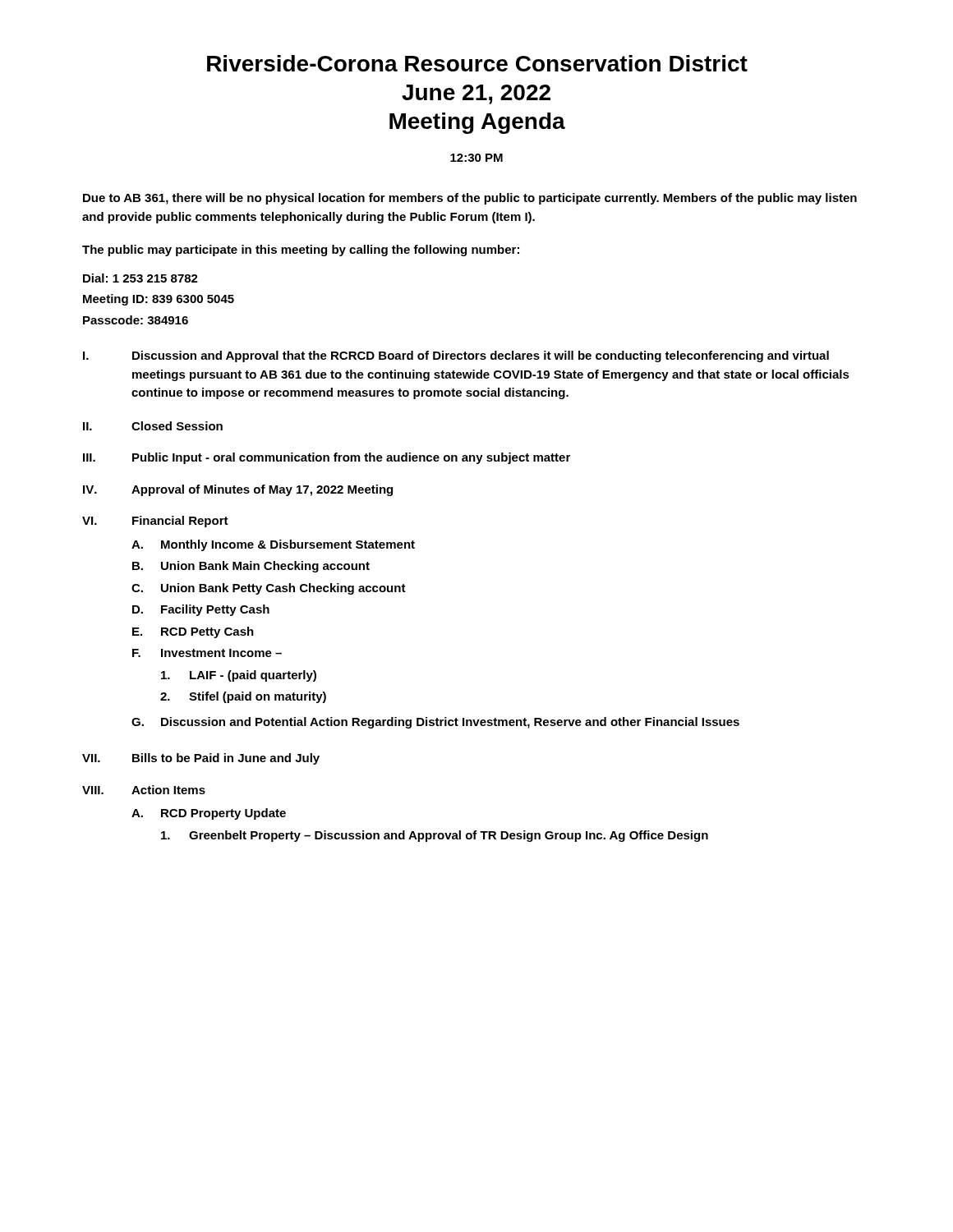
Task: Locate the text that reads "12:30 PM"
Action: tap(476, 157)
